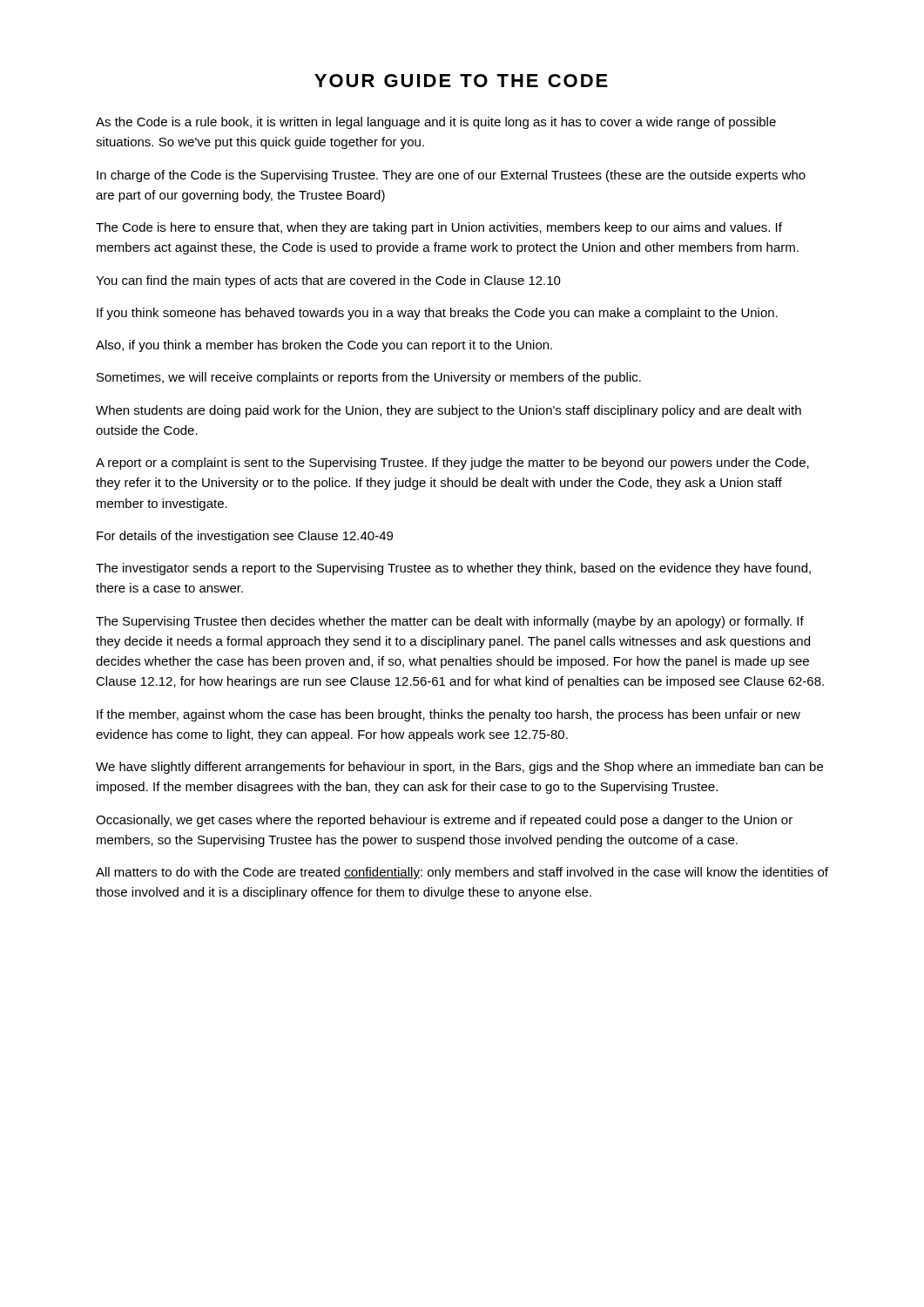Point to the block beginning "The Supervising Trustee then decides whether the matter"
Screen dimensions: 1307x924
460,651
